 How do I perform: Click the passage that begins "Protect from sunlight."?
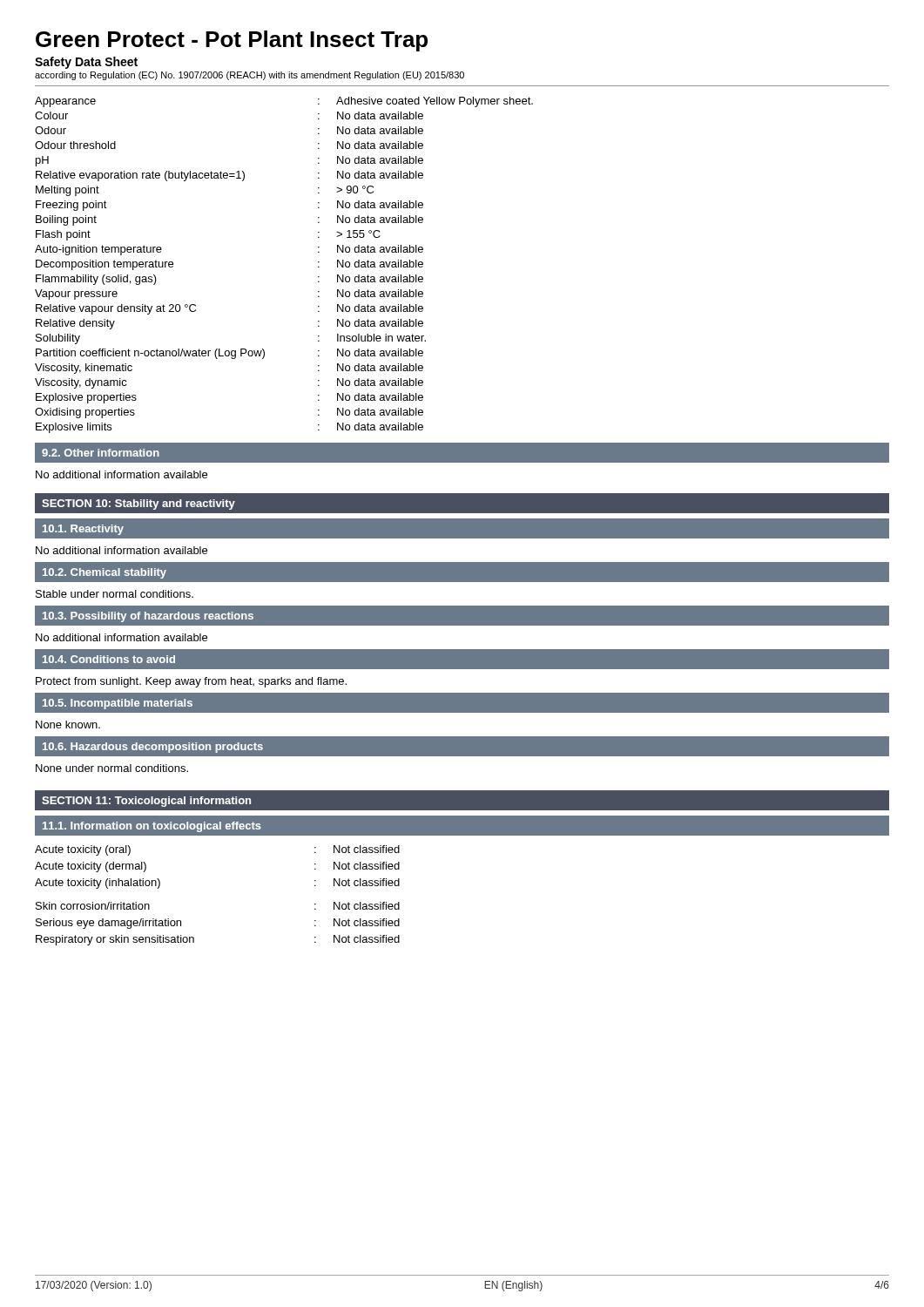point(191,681)
